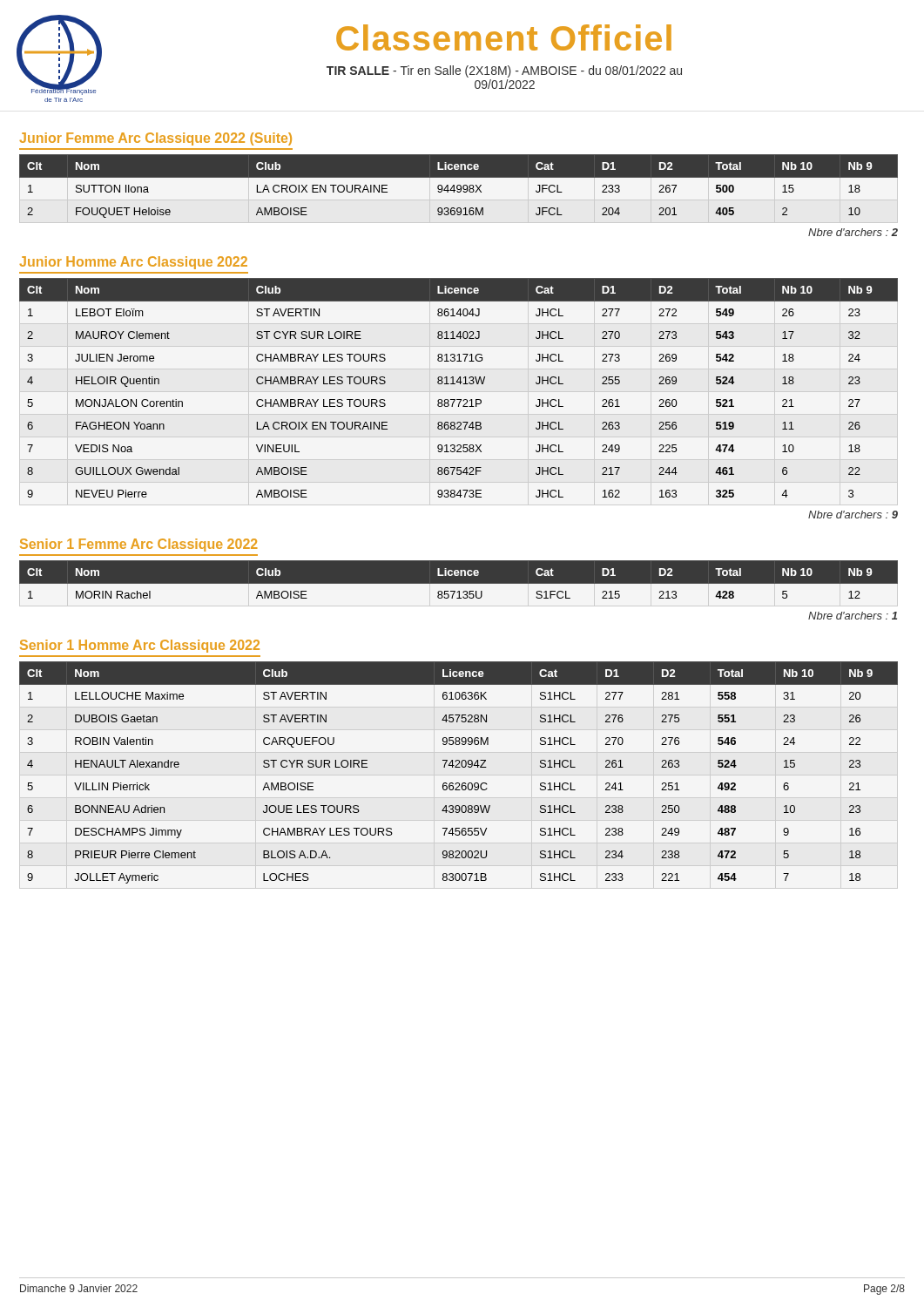Image resolution: width=924 pixels, height=1307 pixels.
Task: Where is the section header that starts "Senior 1 Femme Arc Classique"?
Action: (x=139, y=544)
